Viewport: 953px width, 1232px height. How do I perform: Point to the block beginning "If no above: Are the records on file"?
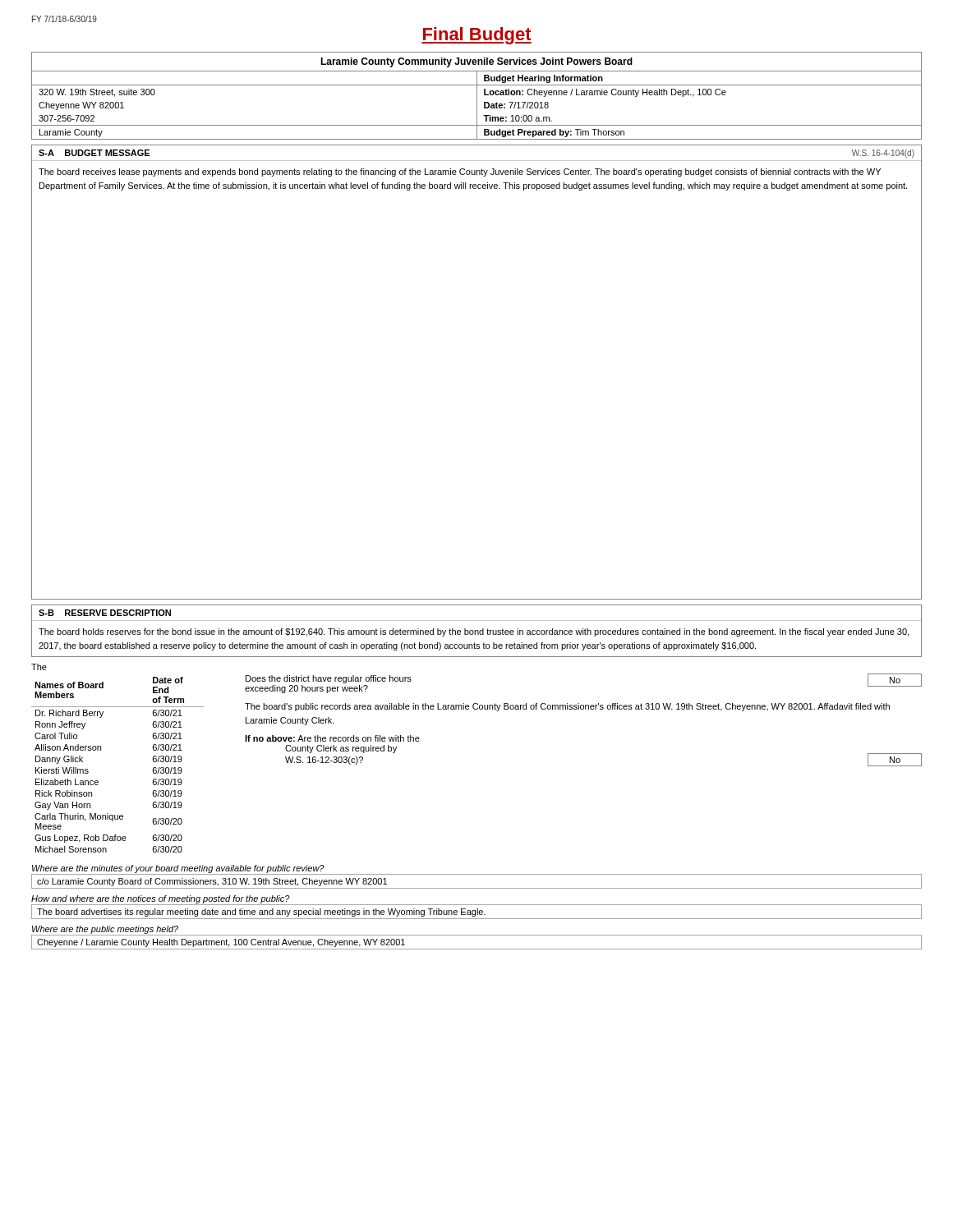(x=332, y=738)
